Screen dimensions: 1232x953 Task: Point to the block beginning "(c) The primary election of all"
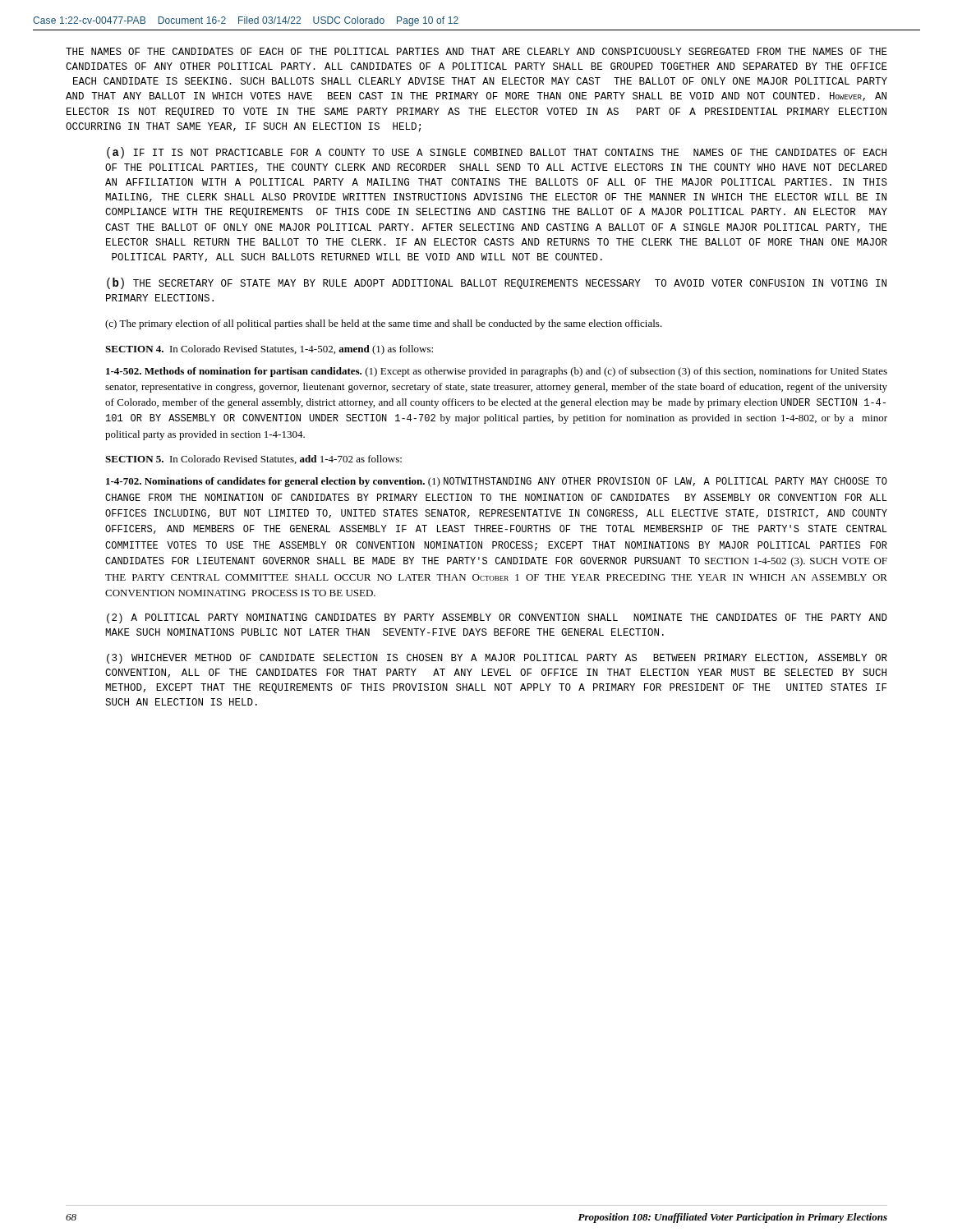pyautogui.click(x=496, y=324)
